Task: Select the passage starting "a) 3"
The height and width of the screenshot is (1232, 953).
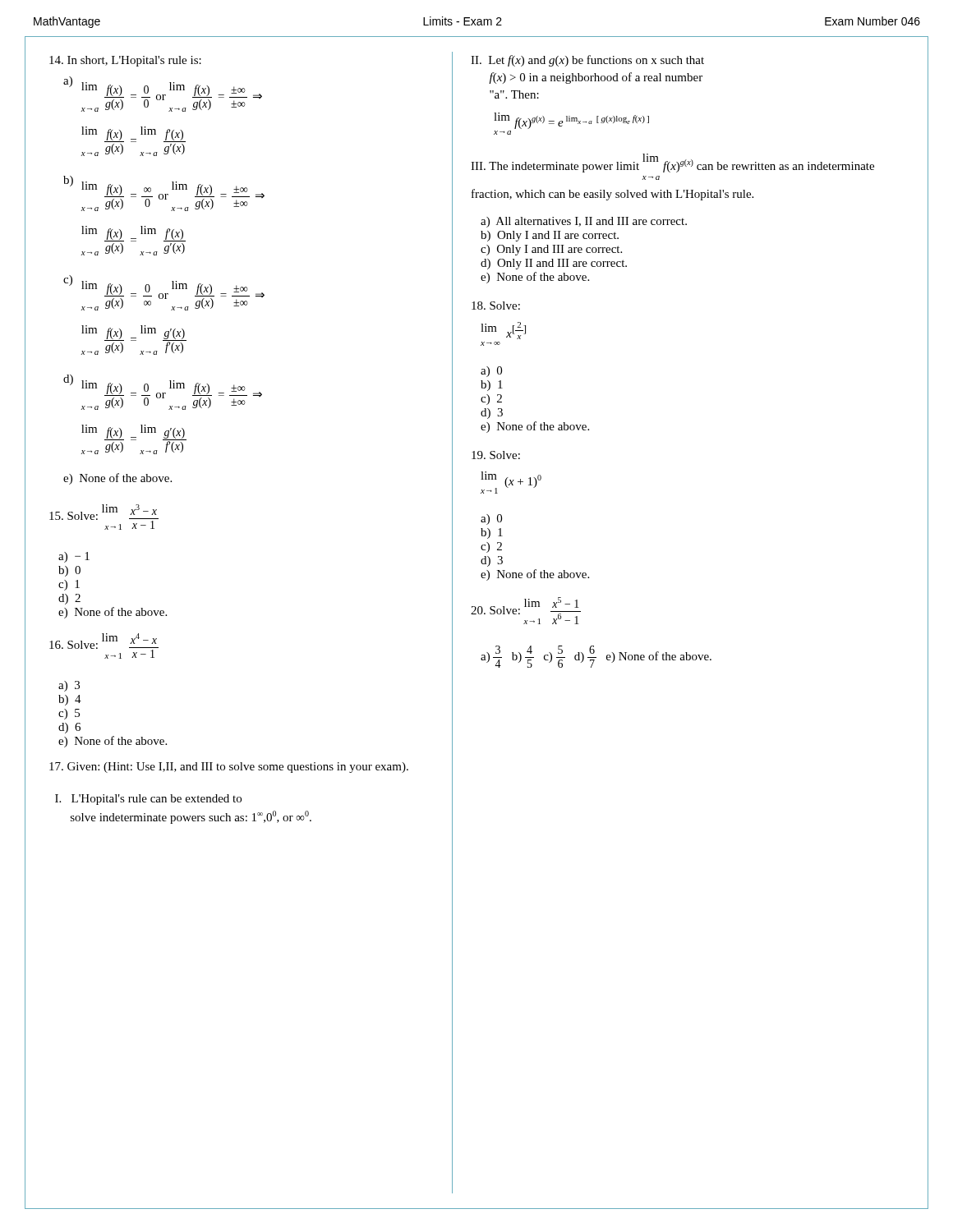Action: 69,685
